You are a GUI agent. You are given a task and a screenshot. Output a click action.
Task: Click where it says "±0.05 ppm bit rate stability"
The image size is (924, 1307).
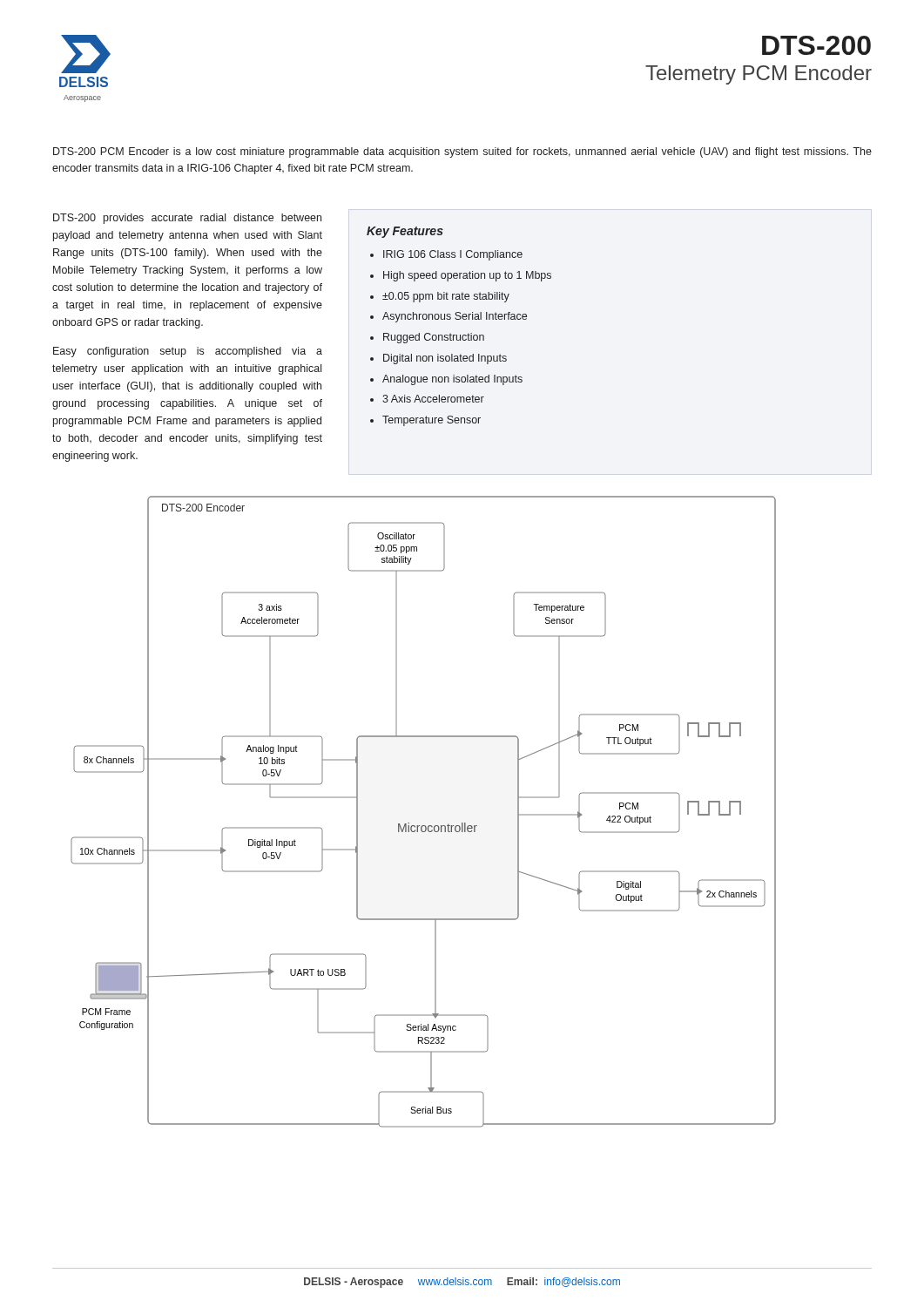(x=446, y=296)
